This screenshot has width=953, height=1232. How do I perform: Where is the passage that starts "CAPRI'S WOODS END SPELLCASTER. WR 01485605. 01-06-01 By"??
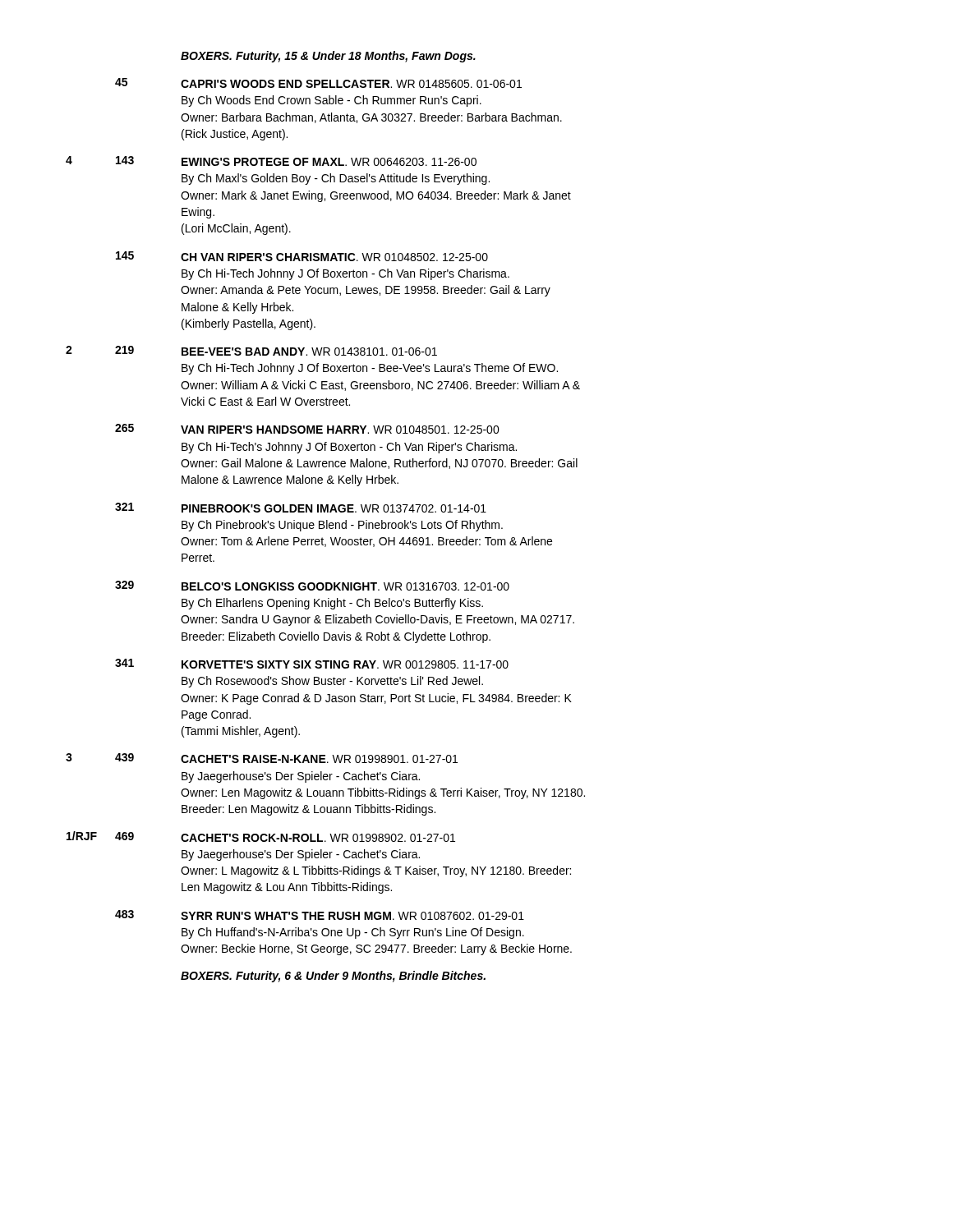[372, 109]
